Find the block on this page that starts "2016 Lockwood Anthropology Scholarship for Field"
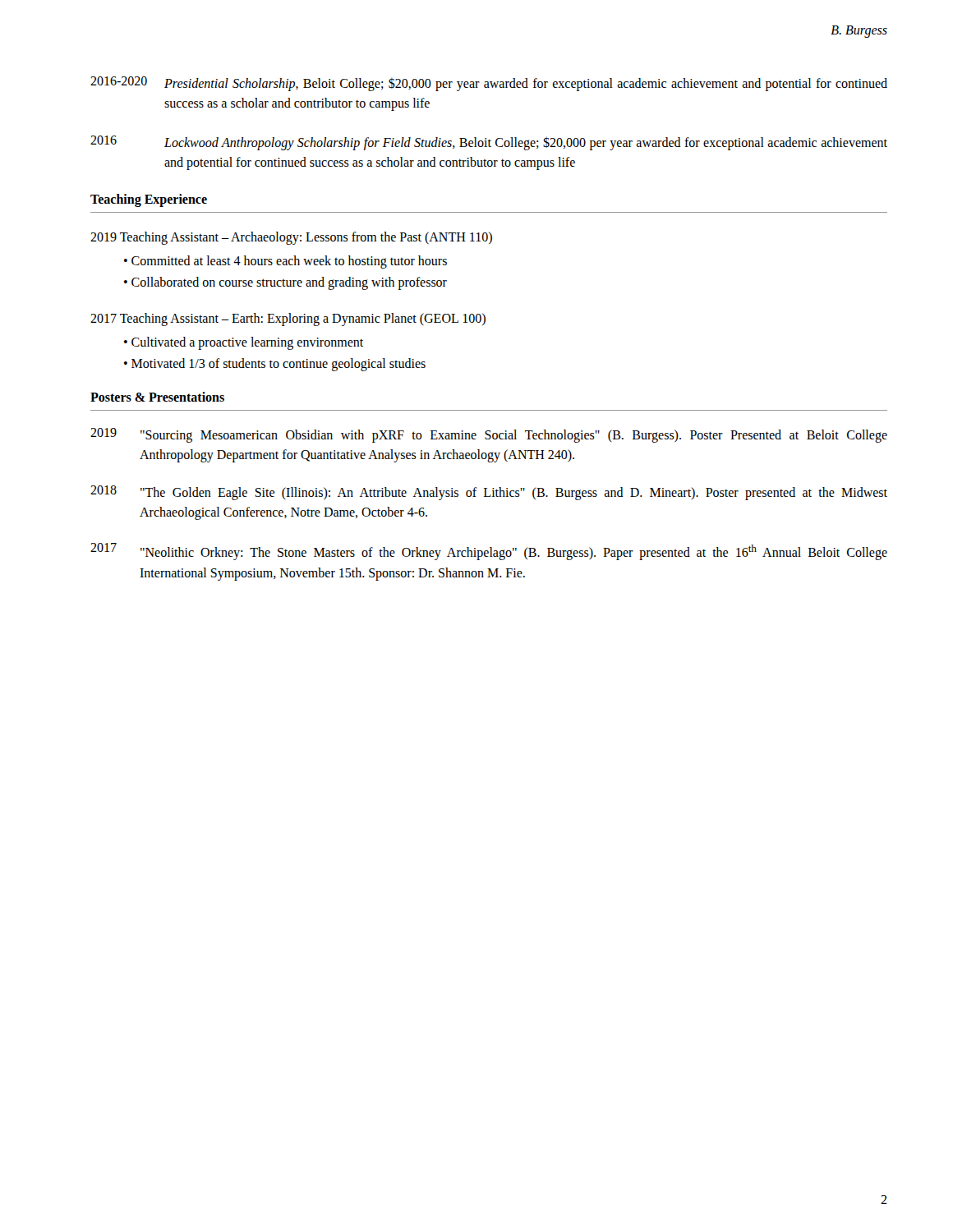The image size is (953, 1232). tap(489, 153)
